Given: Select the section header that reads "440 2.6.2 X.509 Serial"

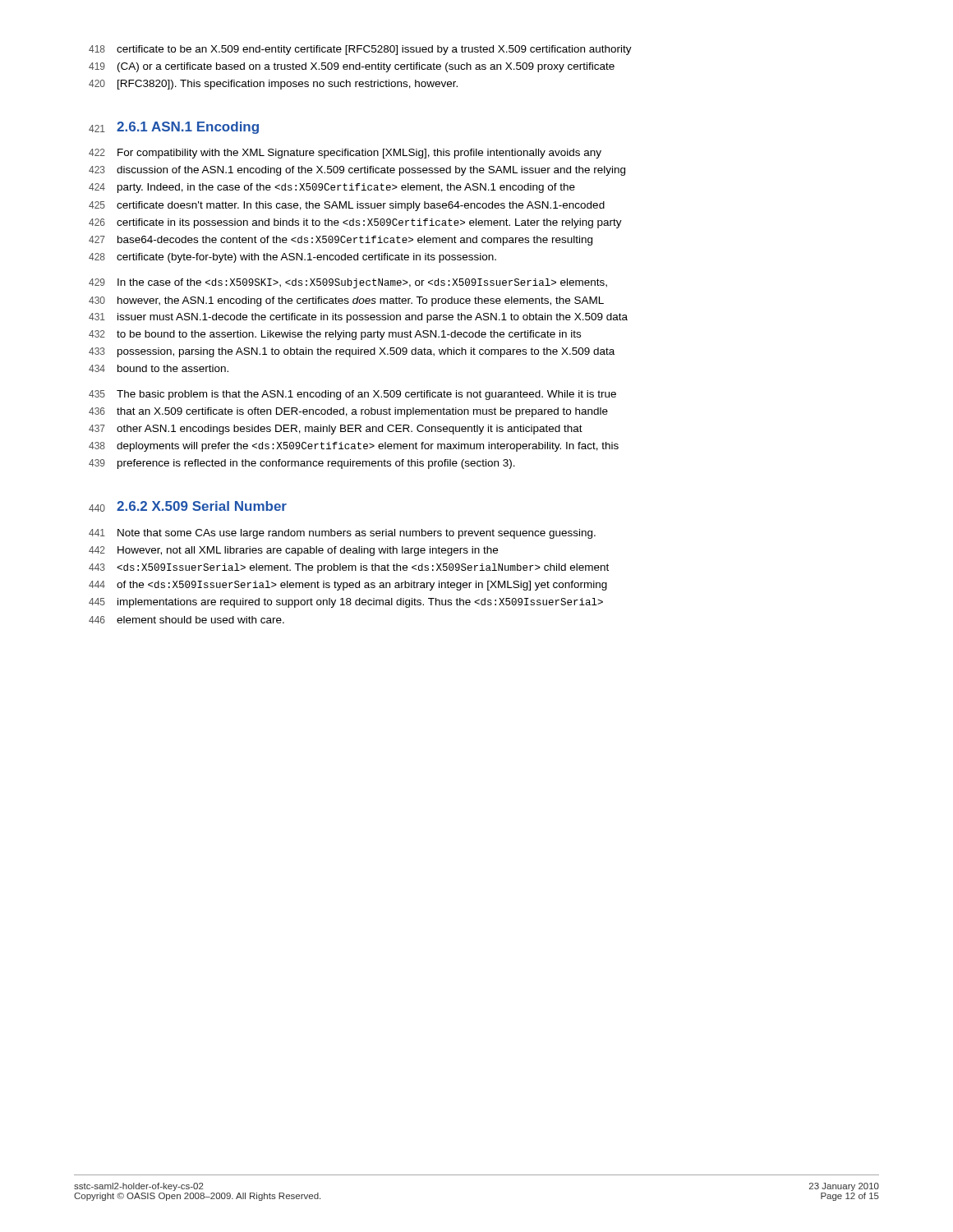Looking at the screenshot, I should [180, 508].
